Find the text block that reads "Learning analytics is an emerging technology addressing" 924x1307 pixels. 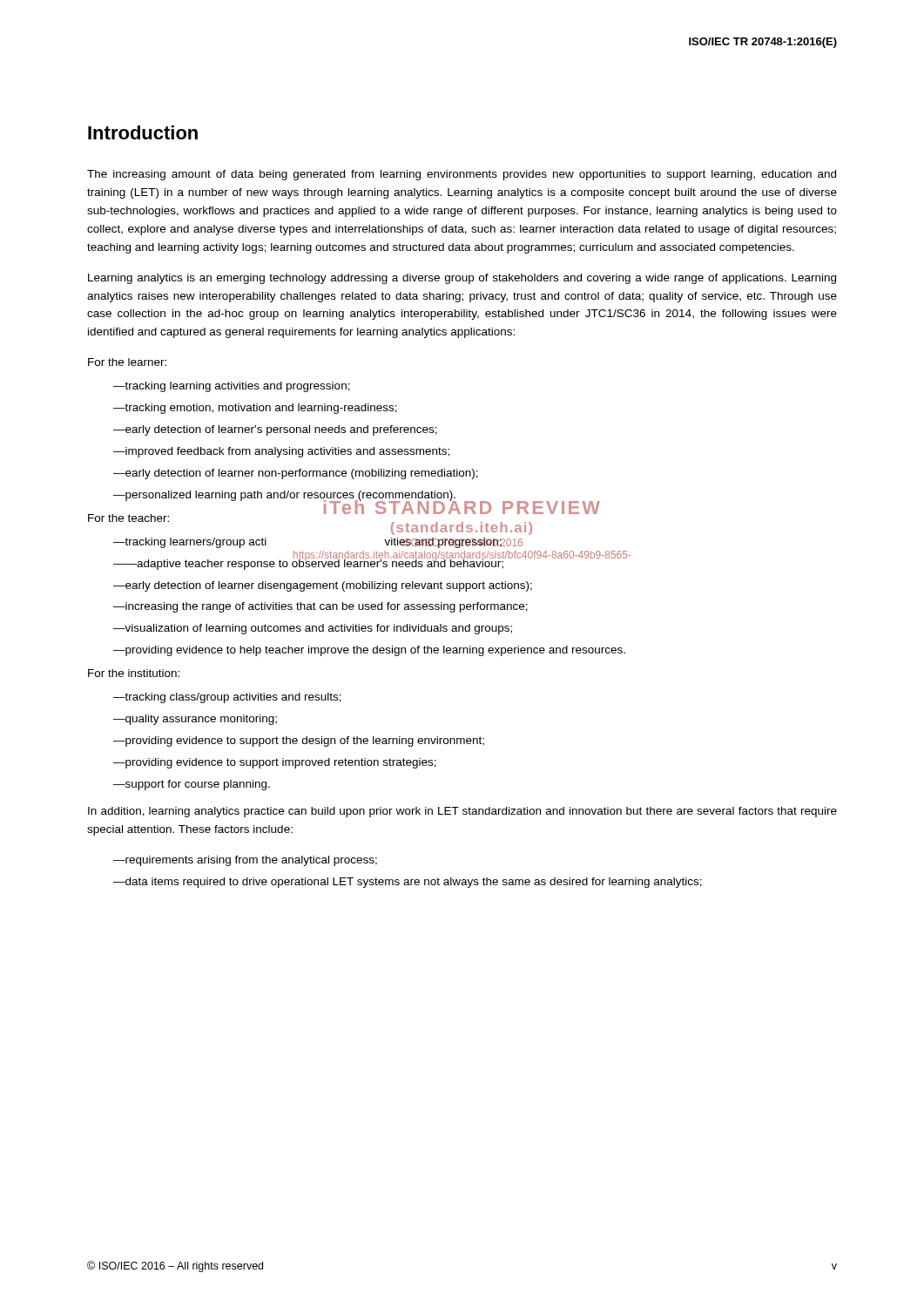462,305
